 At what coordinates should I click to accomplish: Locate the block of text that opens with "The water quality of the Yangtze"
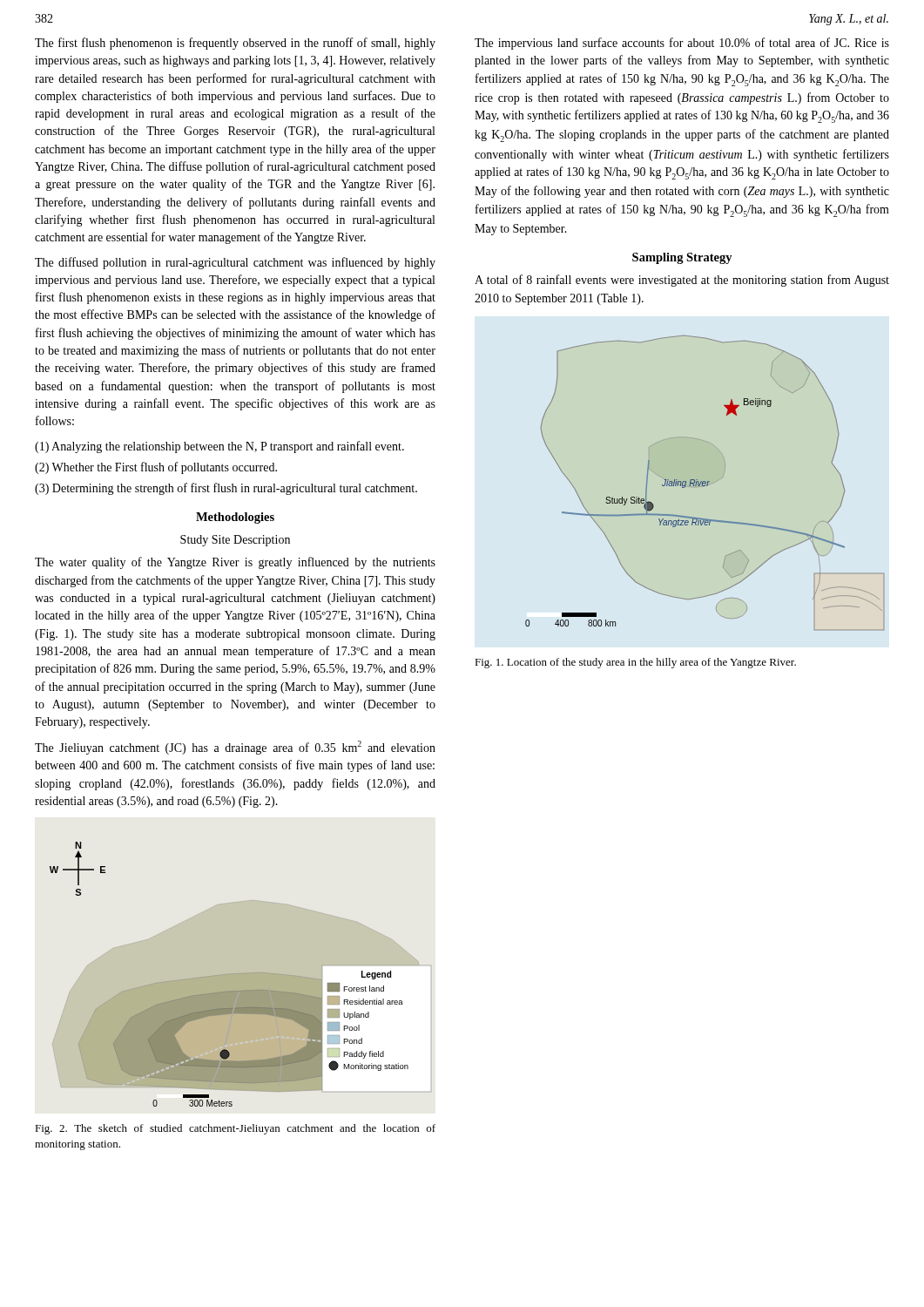235,643
